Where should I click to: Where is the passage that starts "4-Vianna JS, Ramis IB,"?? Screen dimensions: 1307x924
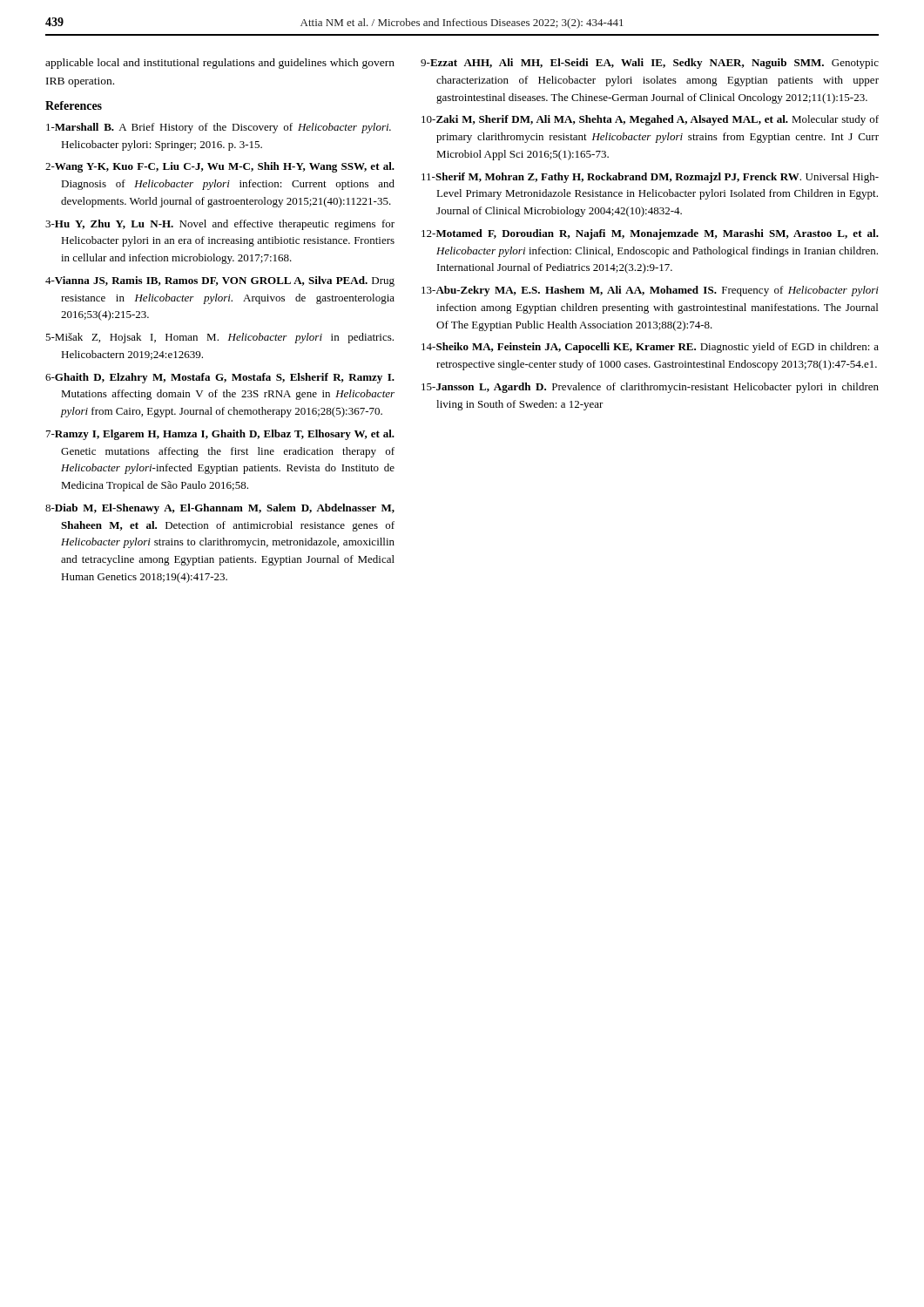tap(220, 297)
